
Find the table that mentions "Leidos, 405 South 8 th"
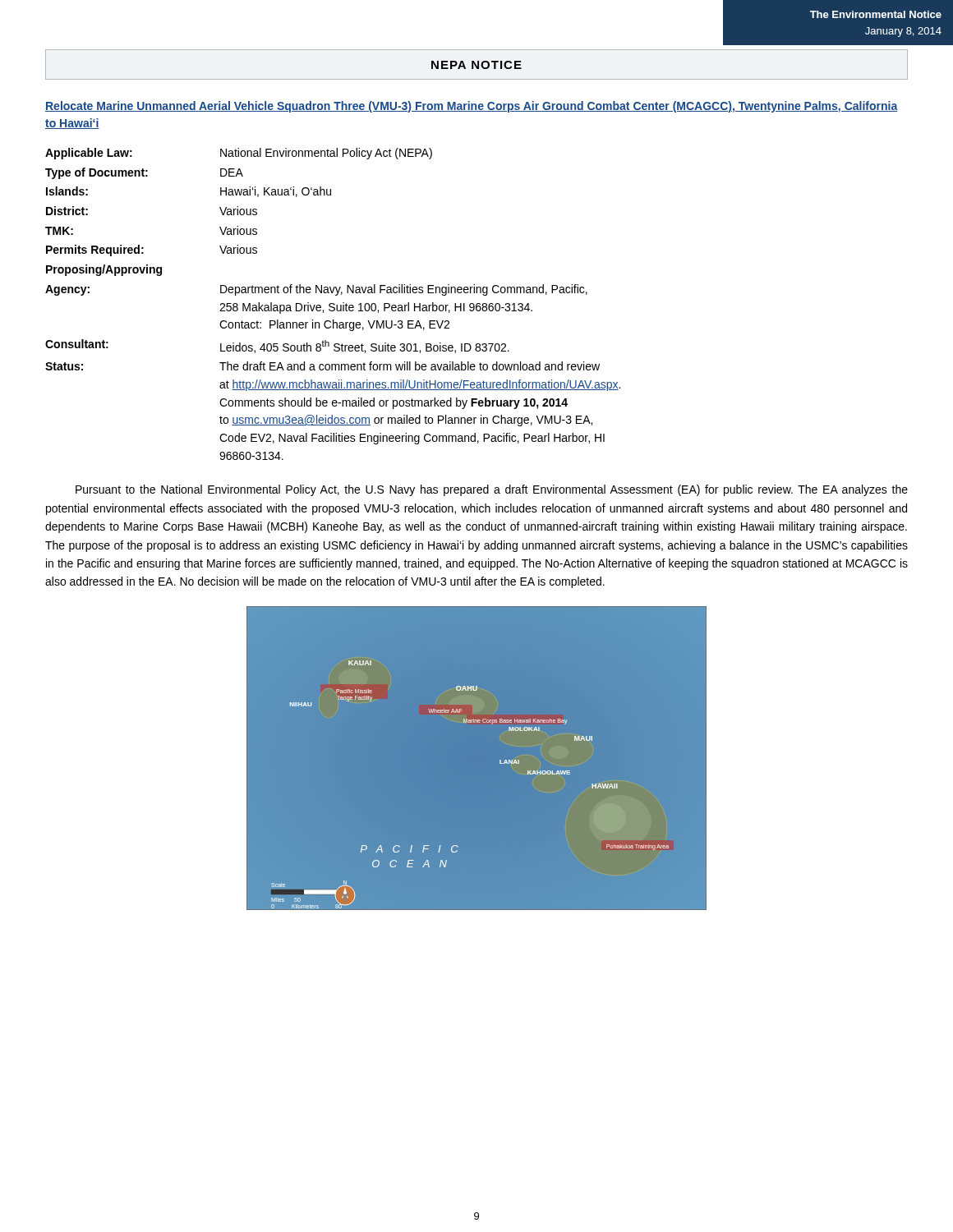476,305
